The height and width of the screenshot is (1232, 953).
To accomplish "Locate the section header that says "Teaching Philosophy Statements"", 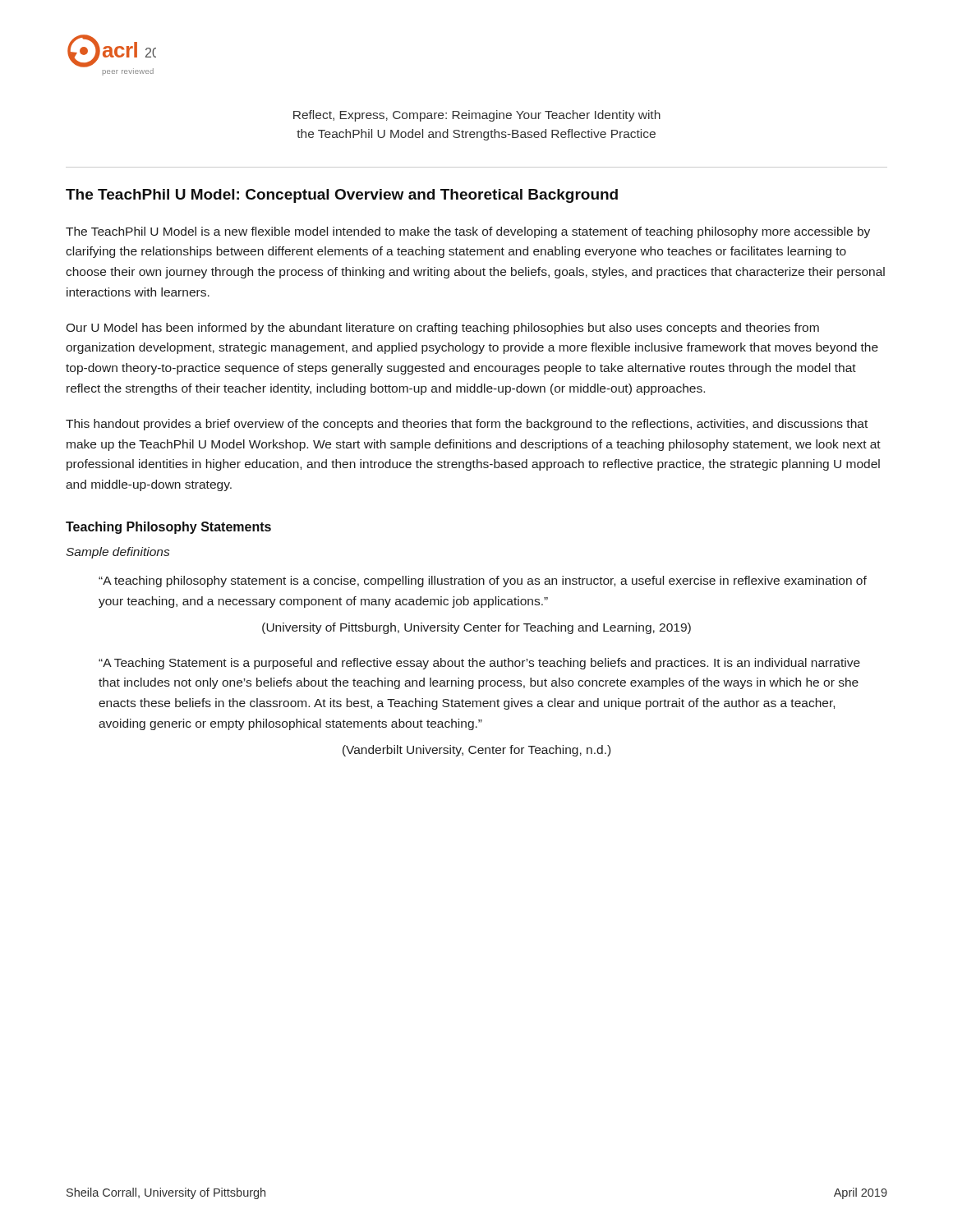I will [169, 527].
